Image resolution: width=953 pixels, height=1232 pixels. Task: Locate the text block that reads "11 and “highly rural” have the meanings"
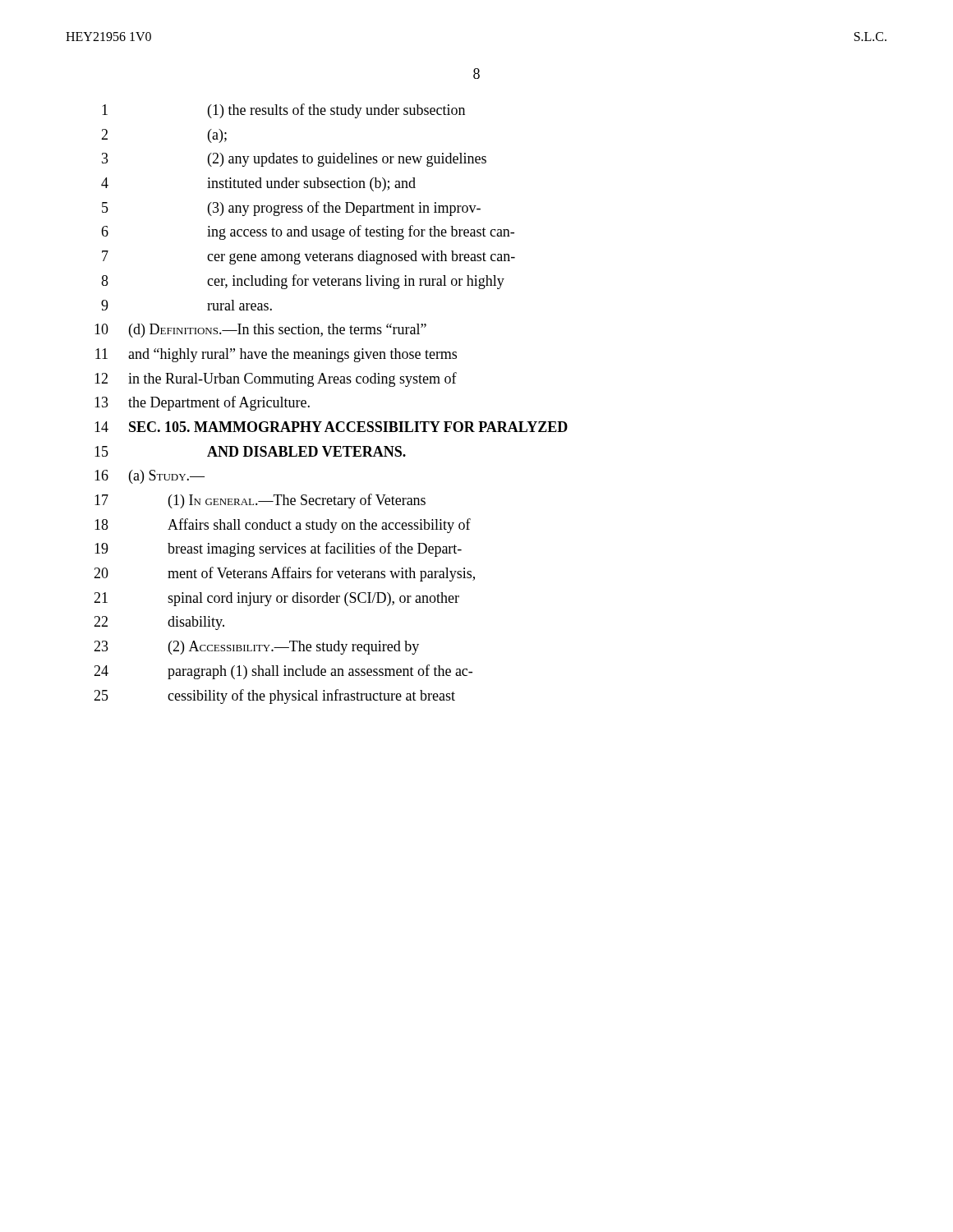(276, 355)
